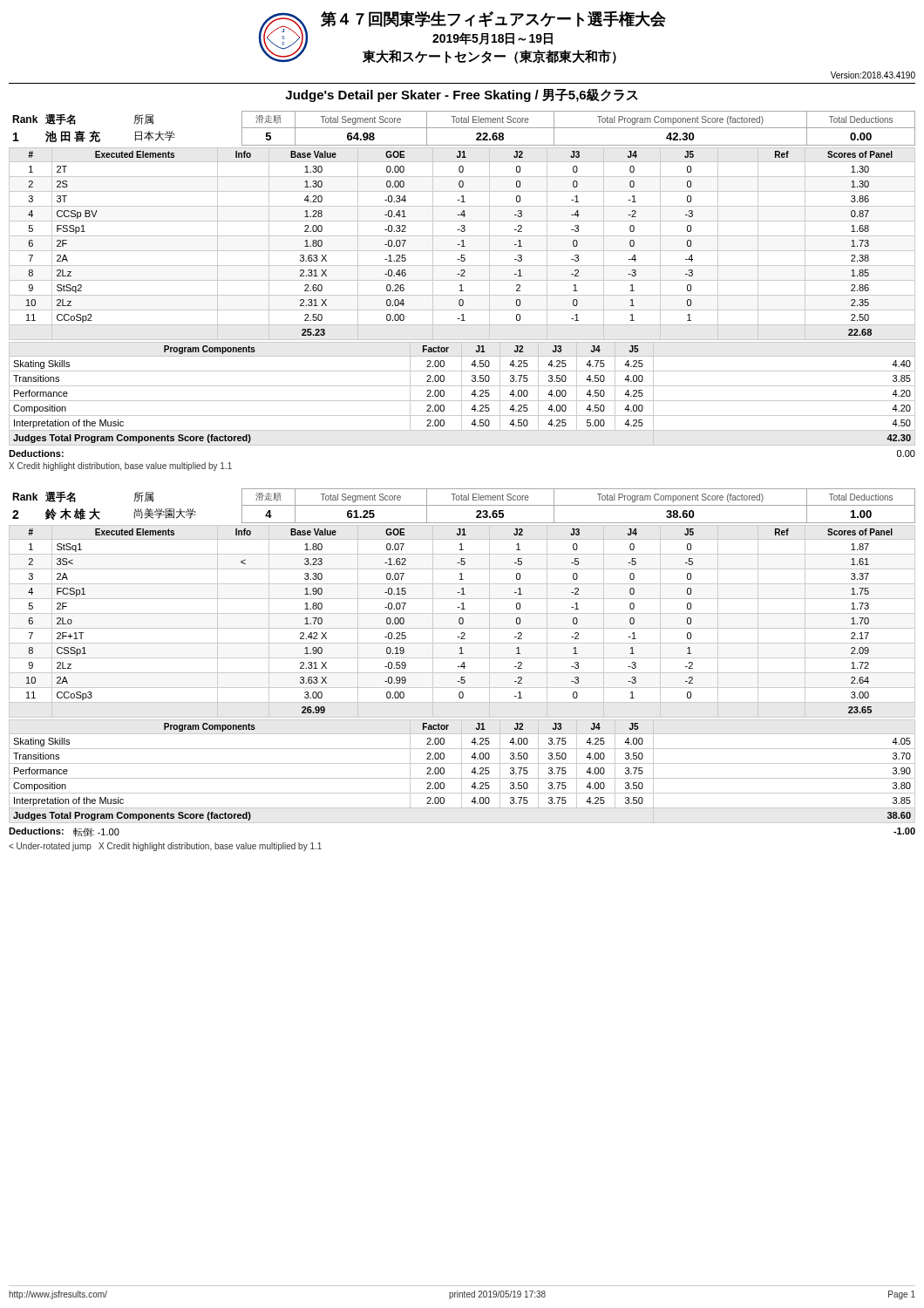Click on the text block starting "Judge's Detail per Skater -"
This screenshot has width=924, height=1308.
[462, 95]
